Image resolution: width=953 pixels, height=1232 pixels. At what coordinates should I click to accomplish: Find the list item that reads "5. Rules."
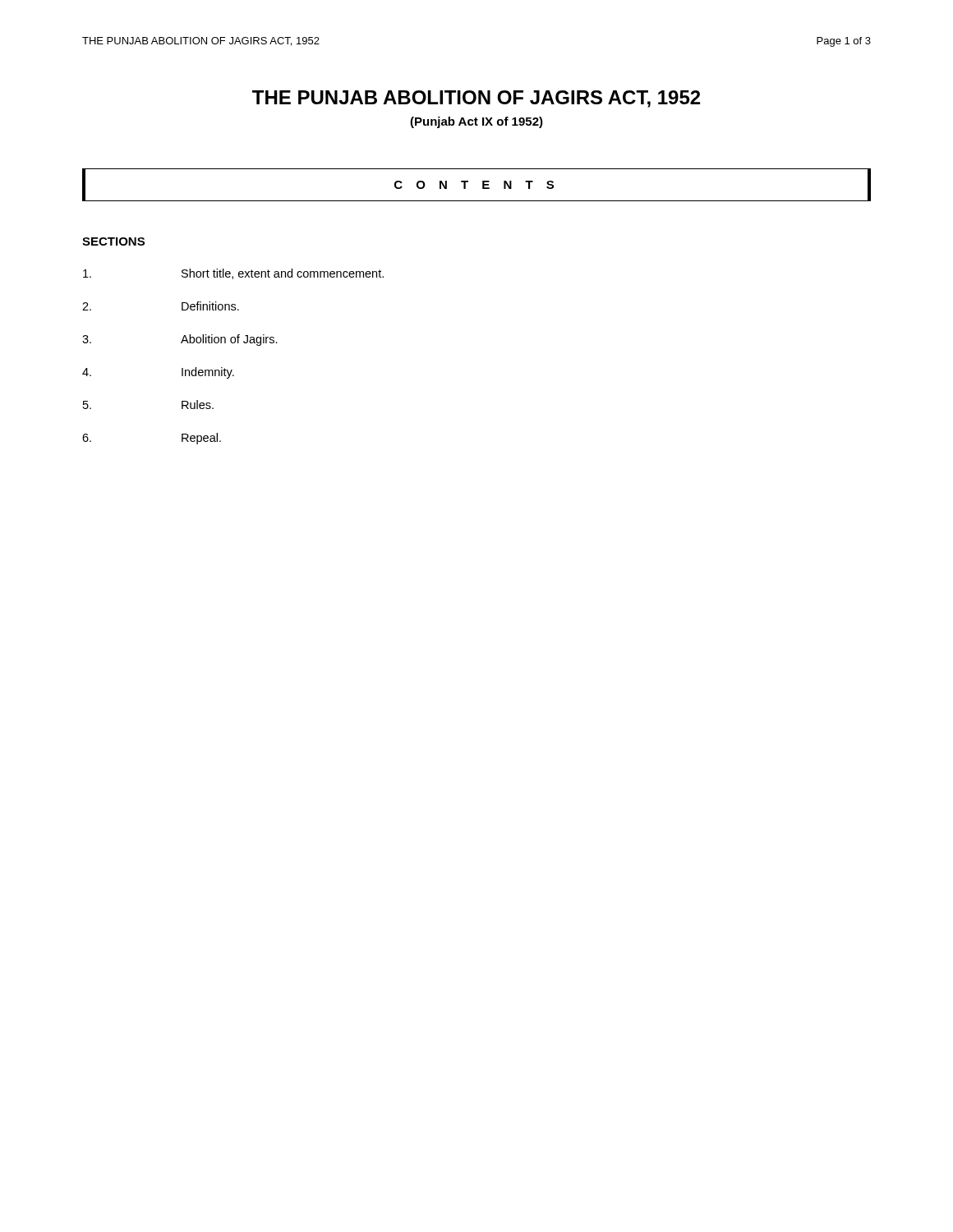pyautogui.click(x=86, y=405)
